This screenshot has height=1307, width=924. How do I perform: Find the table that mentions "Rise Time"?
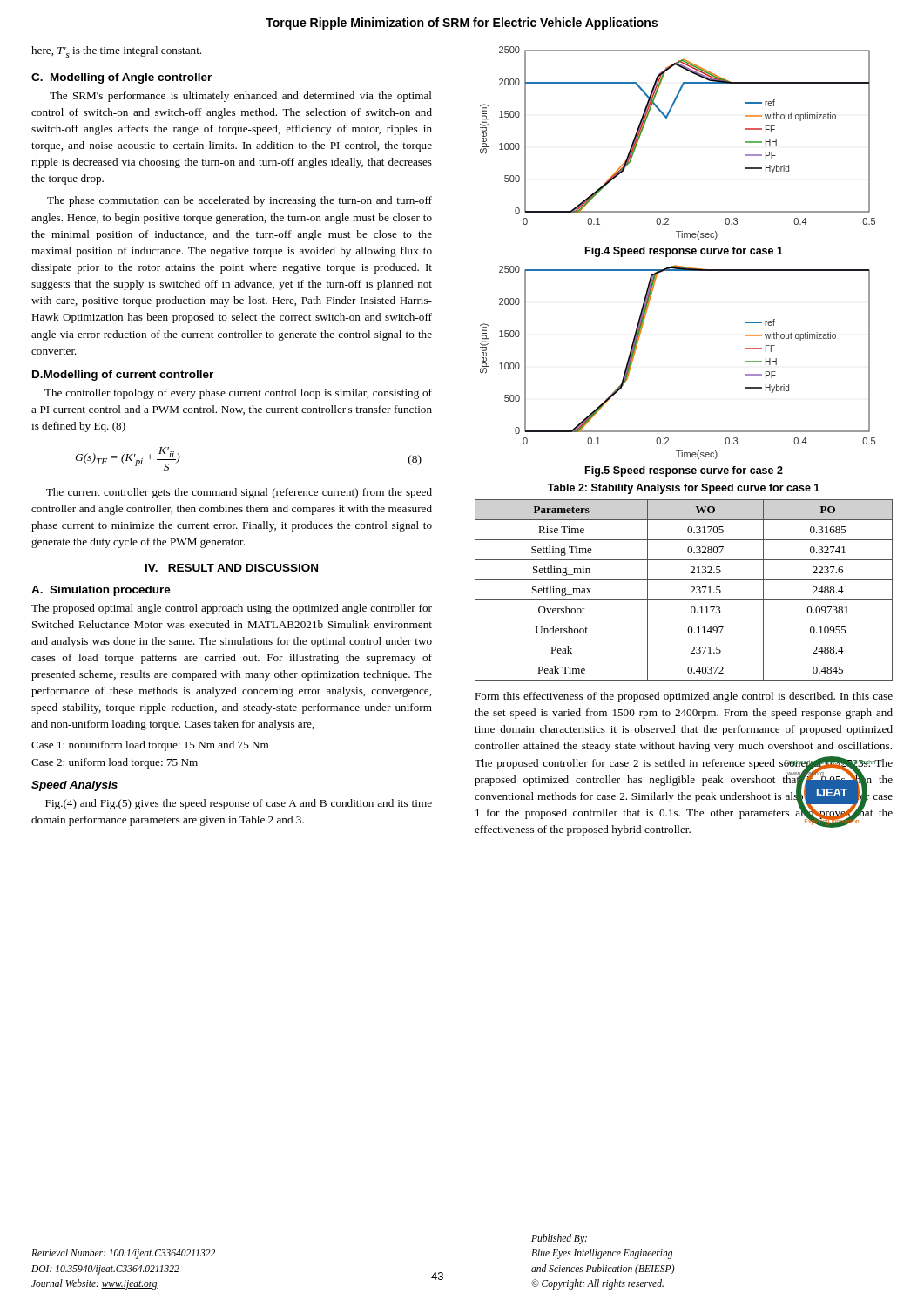tap(684, 590)
